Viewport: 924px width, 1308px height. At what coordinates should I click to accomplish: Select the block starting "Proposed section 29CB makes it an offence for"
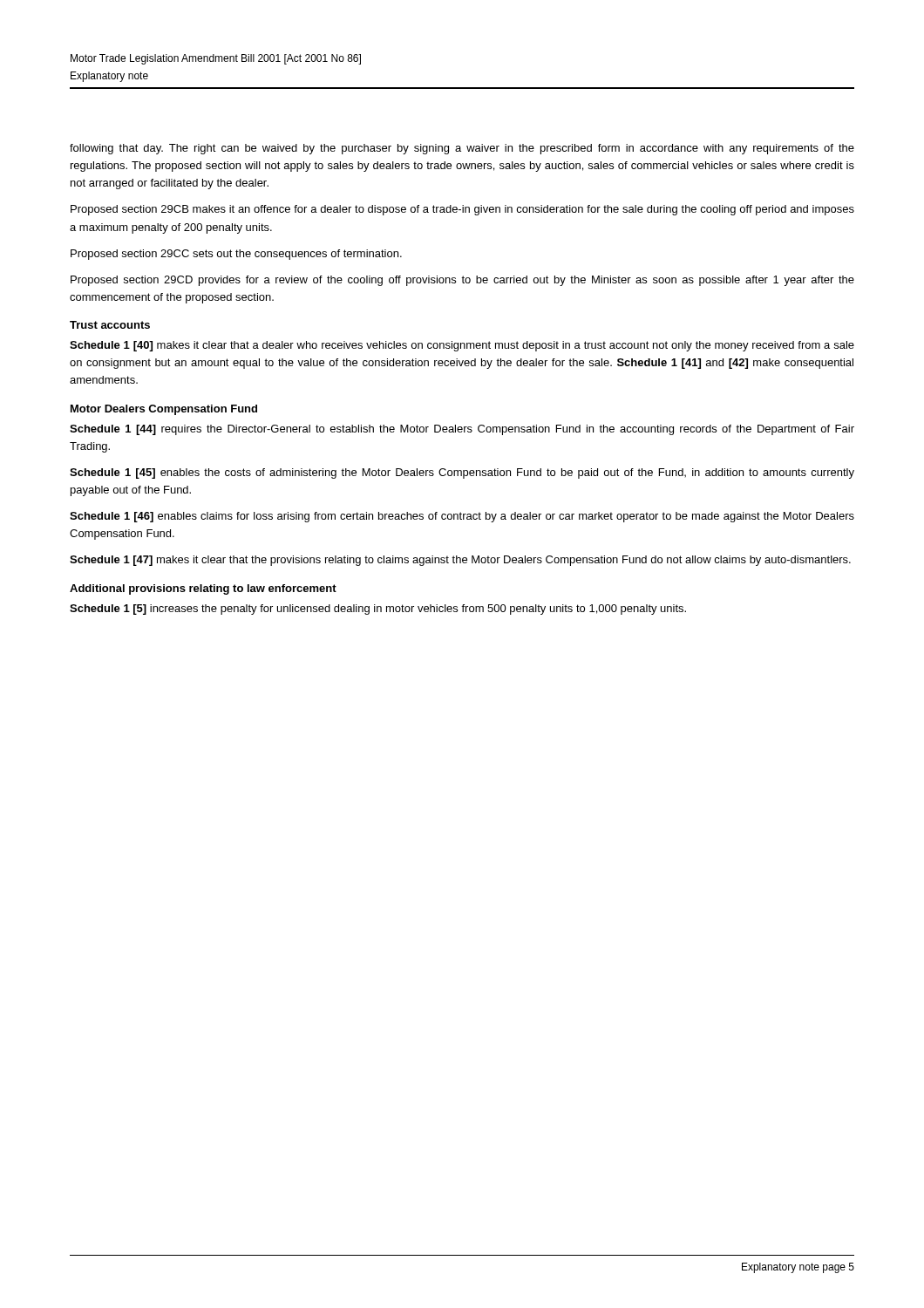(x=462, y=218)
